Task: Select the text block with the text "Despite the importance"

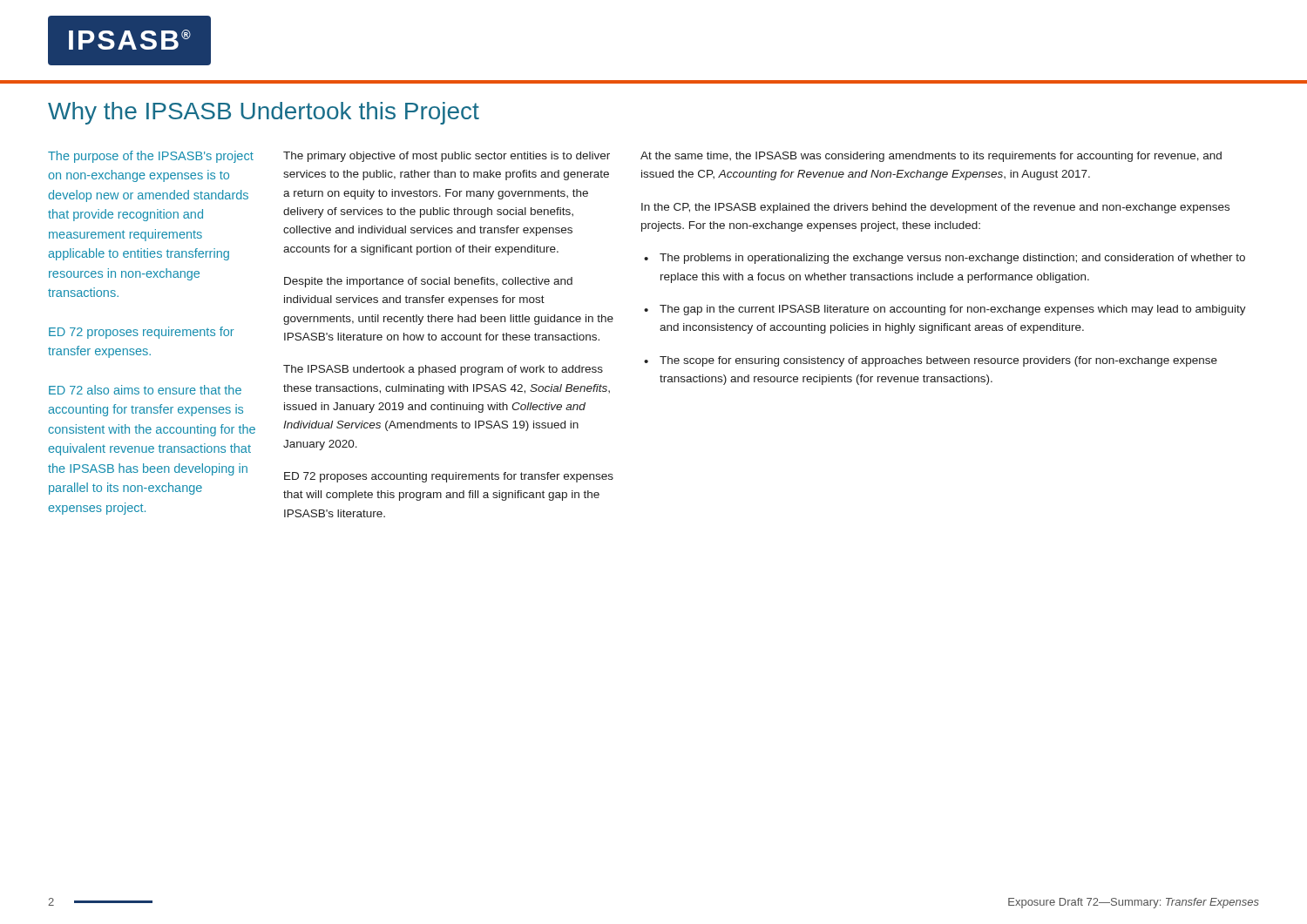Action: point(448,309)
